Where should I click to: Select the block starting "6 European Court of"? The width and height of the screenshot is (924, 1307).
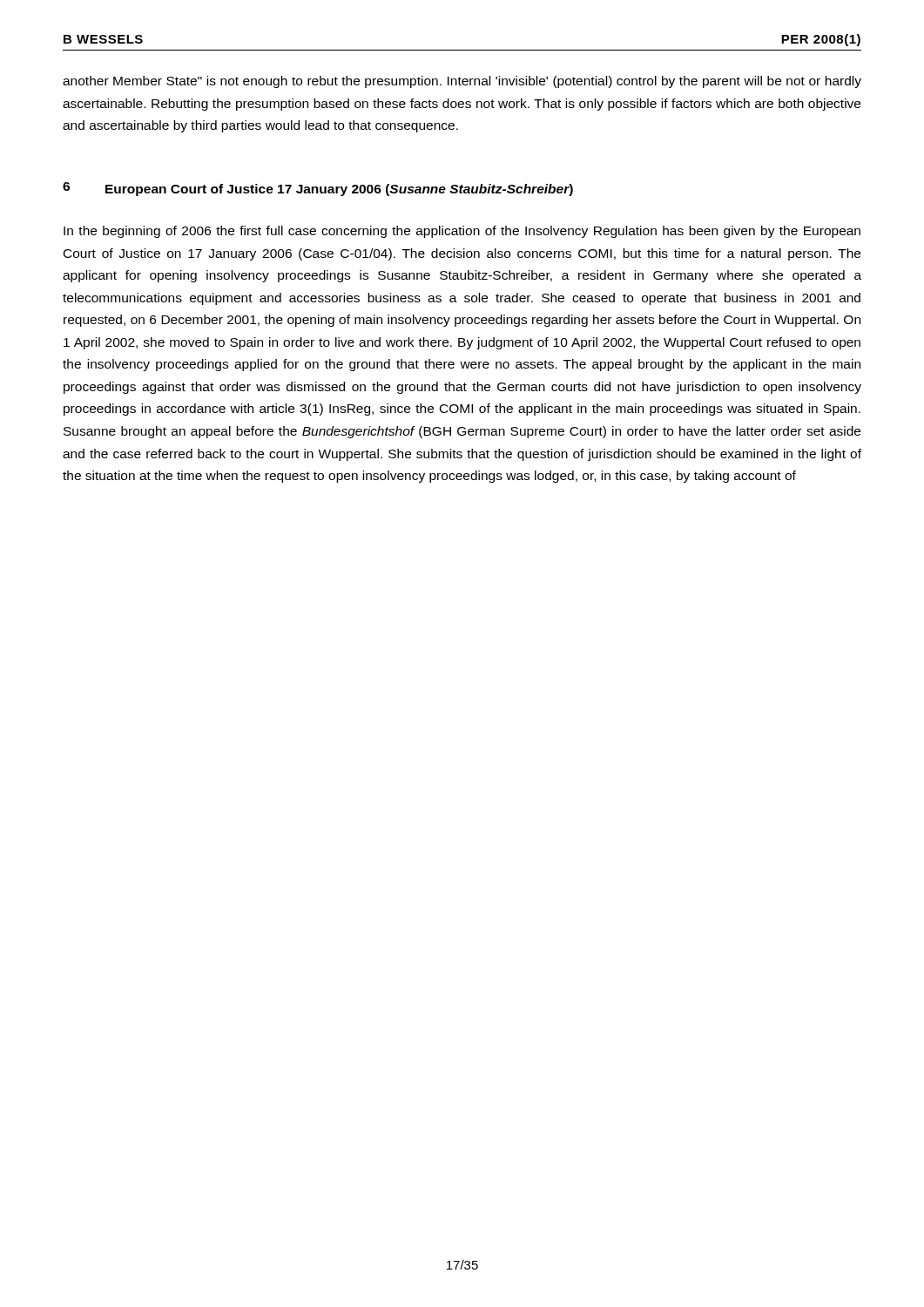pyautogui.click(x=318, y=189)
